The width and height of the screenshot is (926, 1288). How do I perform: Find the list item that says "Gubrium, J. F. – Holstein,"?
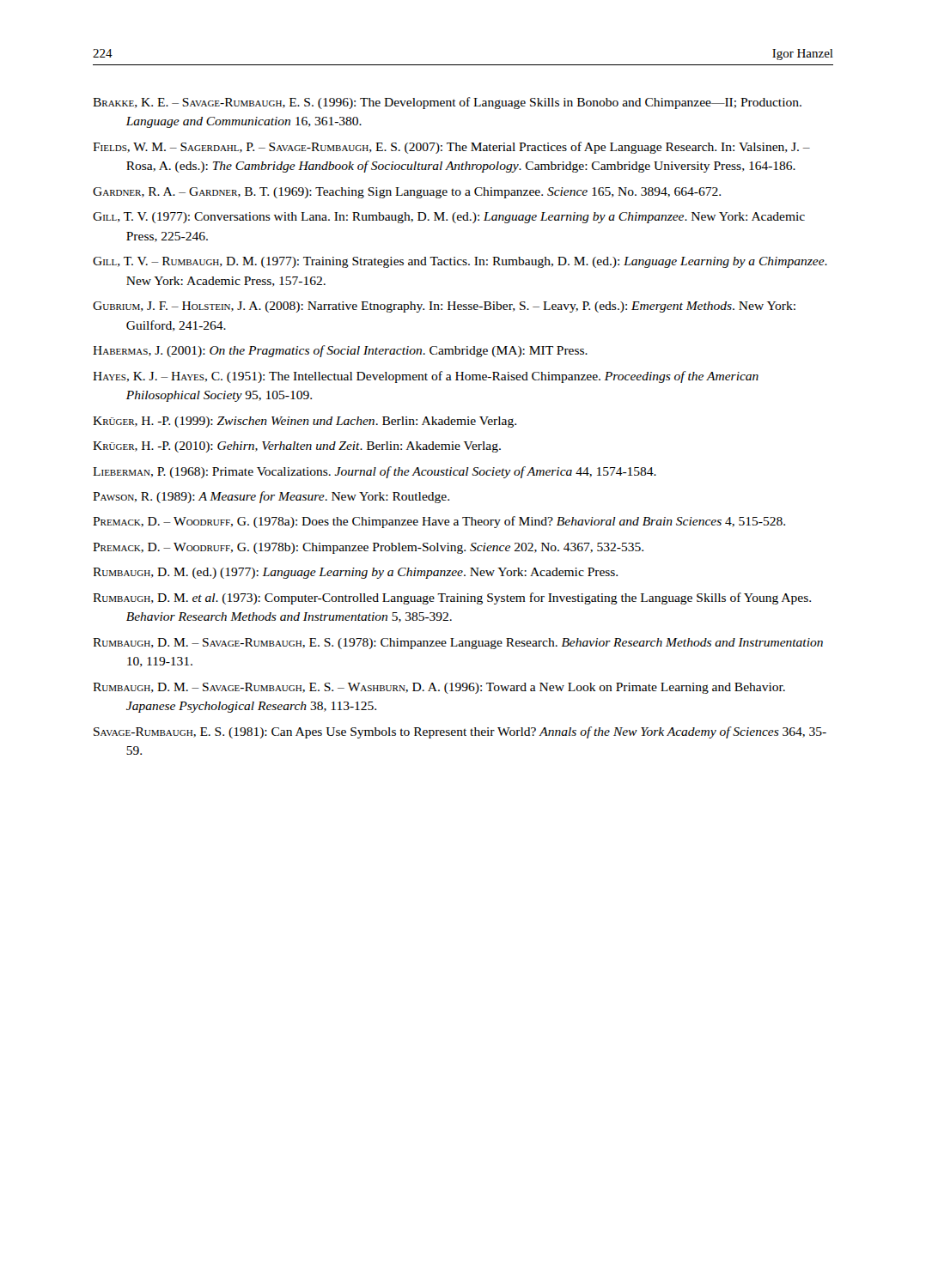(x=445, y=315)
